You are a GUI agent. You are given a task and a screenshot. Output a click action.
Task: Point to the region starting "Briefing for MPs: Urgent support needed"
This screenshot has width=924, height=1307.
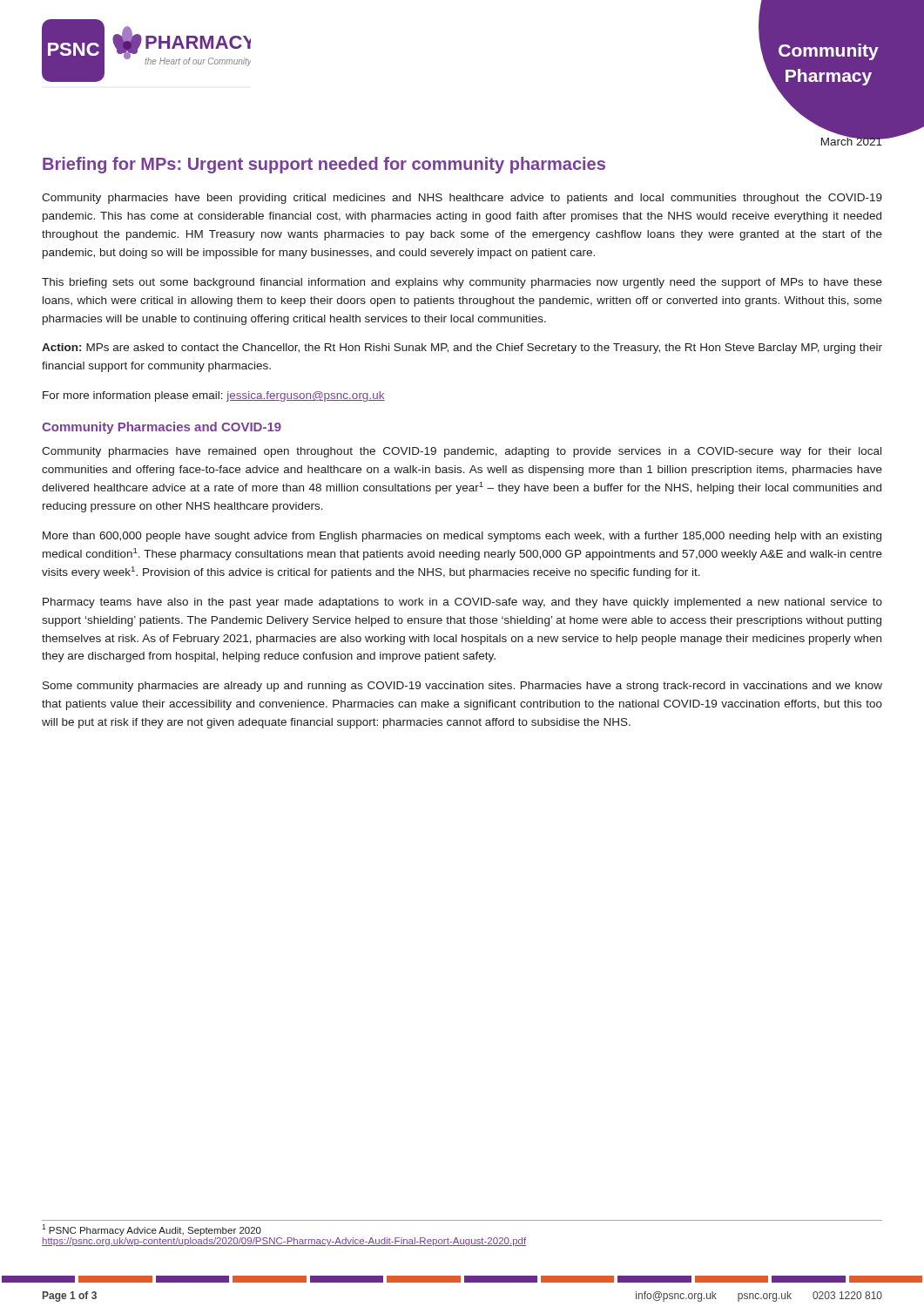(x=324, y=164)
